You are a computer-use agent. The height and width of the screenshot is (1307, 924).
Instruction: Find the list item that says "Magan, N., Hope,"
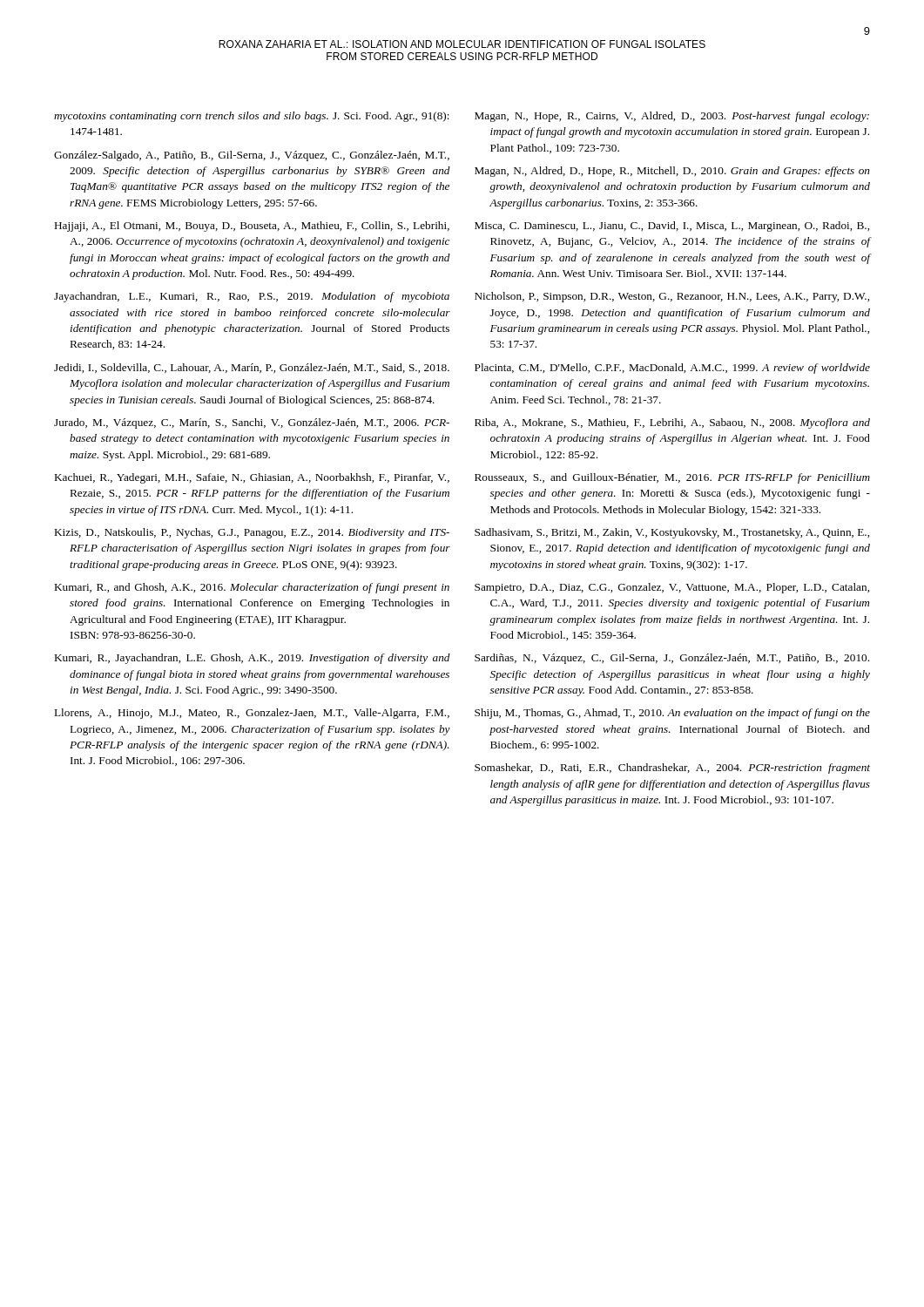(672, 131)
